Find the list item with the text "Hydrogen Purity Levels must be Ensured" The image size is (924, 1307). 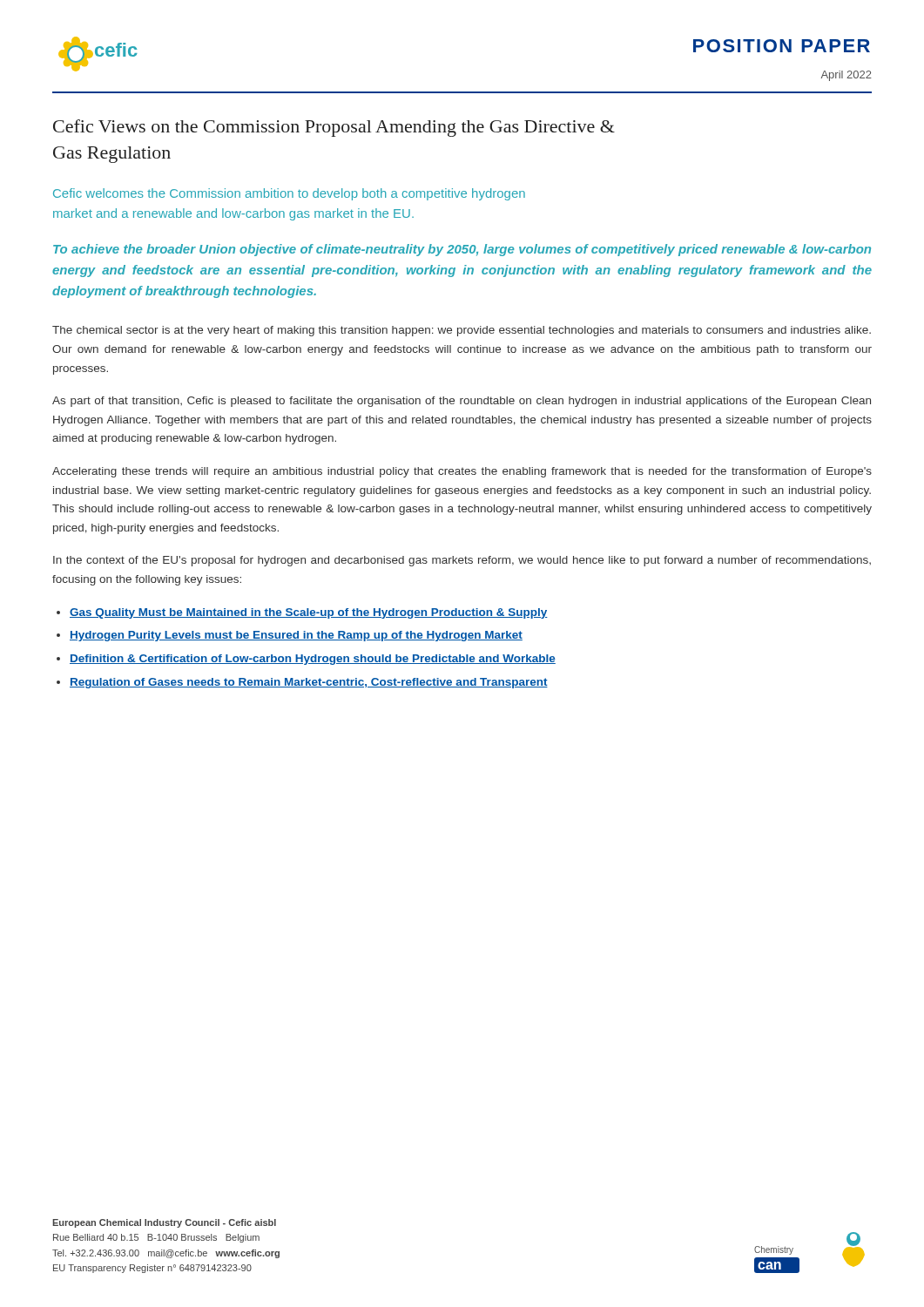point(296,635)
